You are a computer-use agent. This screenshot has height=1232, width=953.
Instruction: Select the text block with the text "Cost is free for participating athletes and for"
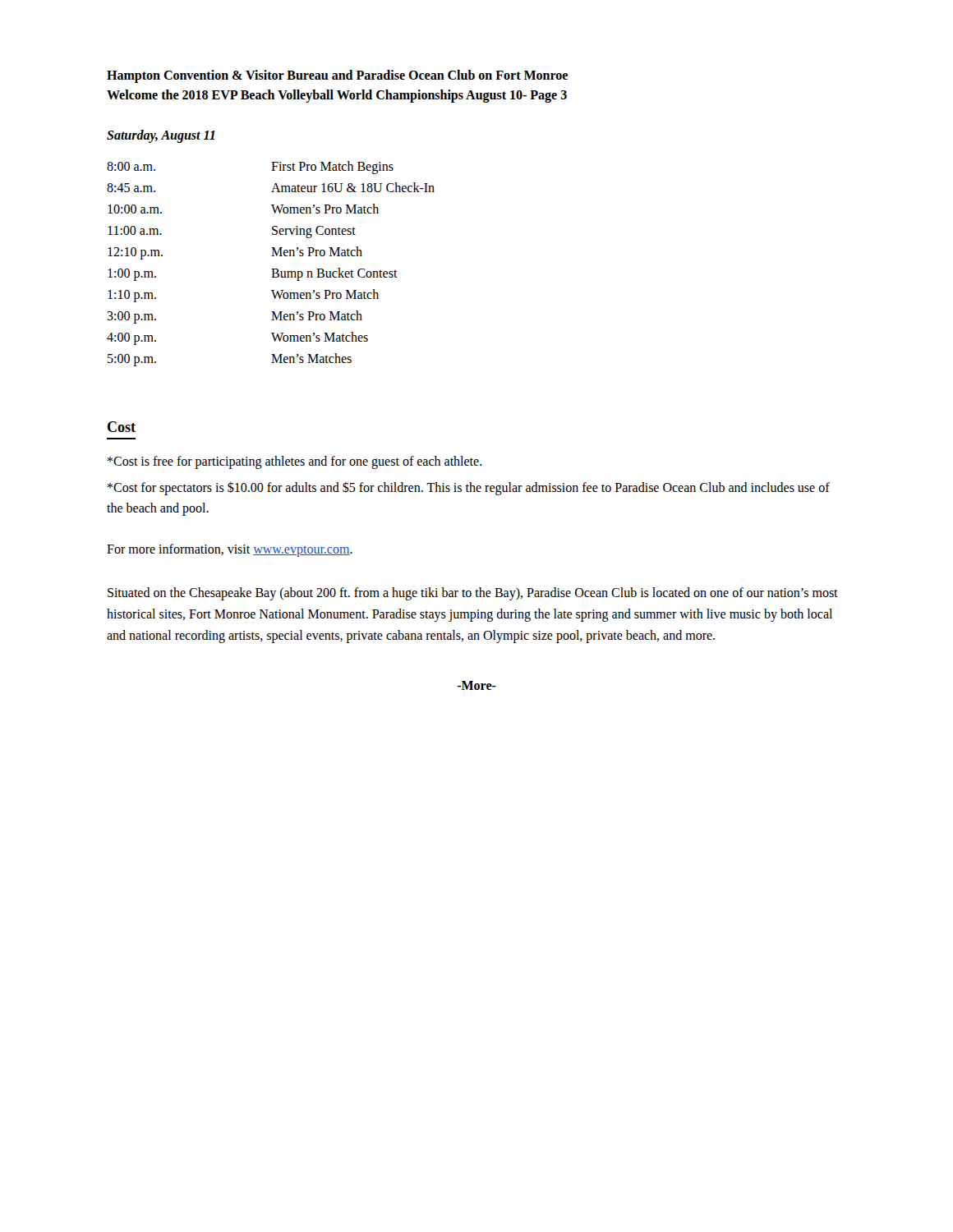click(295, 461)
